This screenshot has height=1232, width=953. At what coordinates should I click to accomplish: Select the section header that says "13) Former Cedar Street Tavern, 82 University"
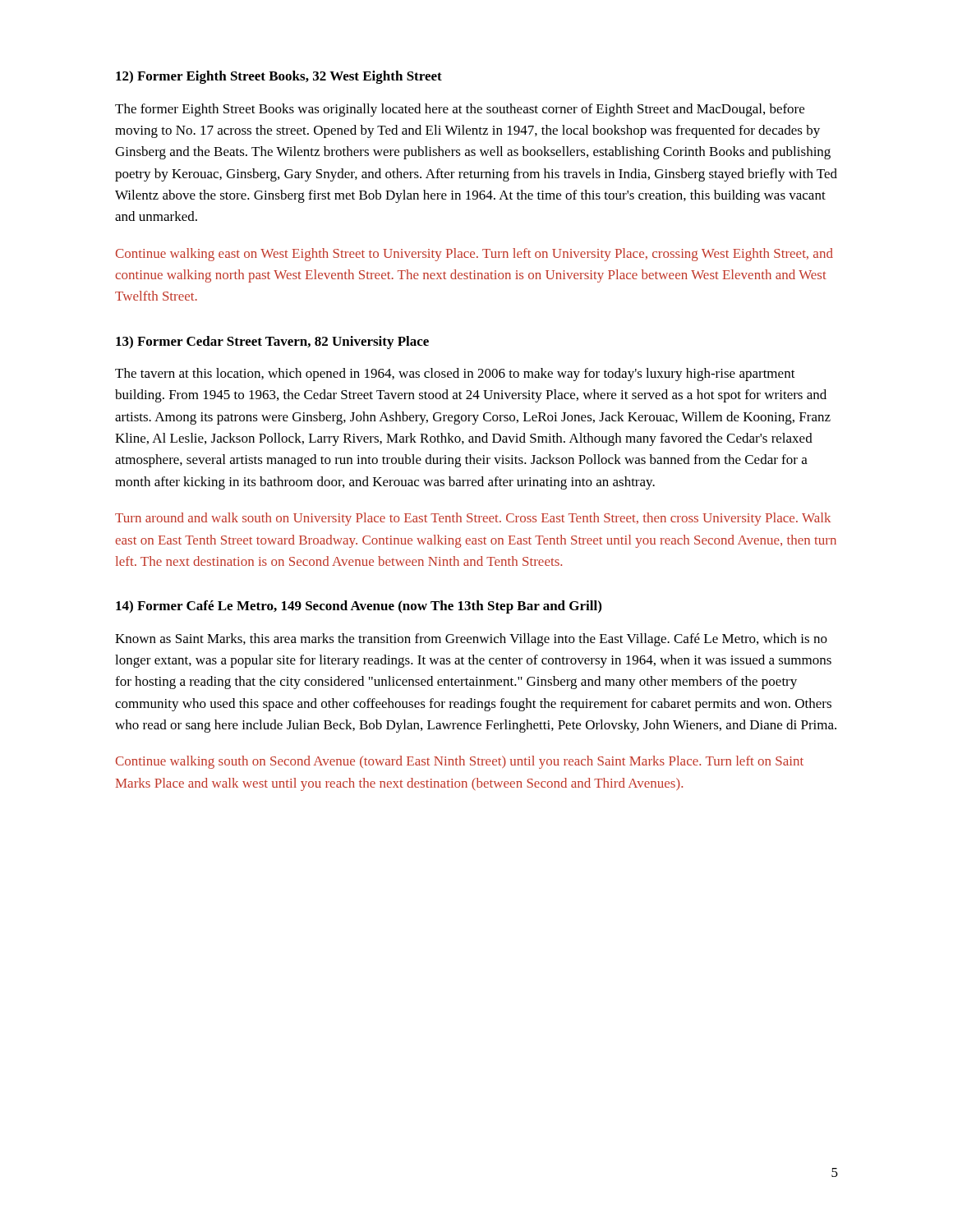pos(272,341)
